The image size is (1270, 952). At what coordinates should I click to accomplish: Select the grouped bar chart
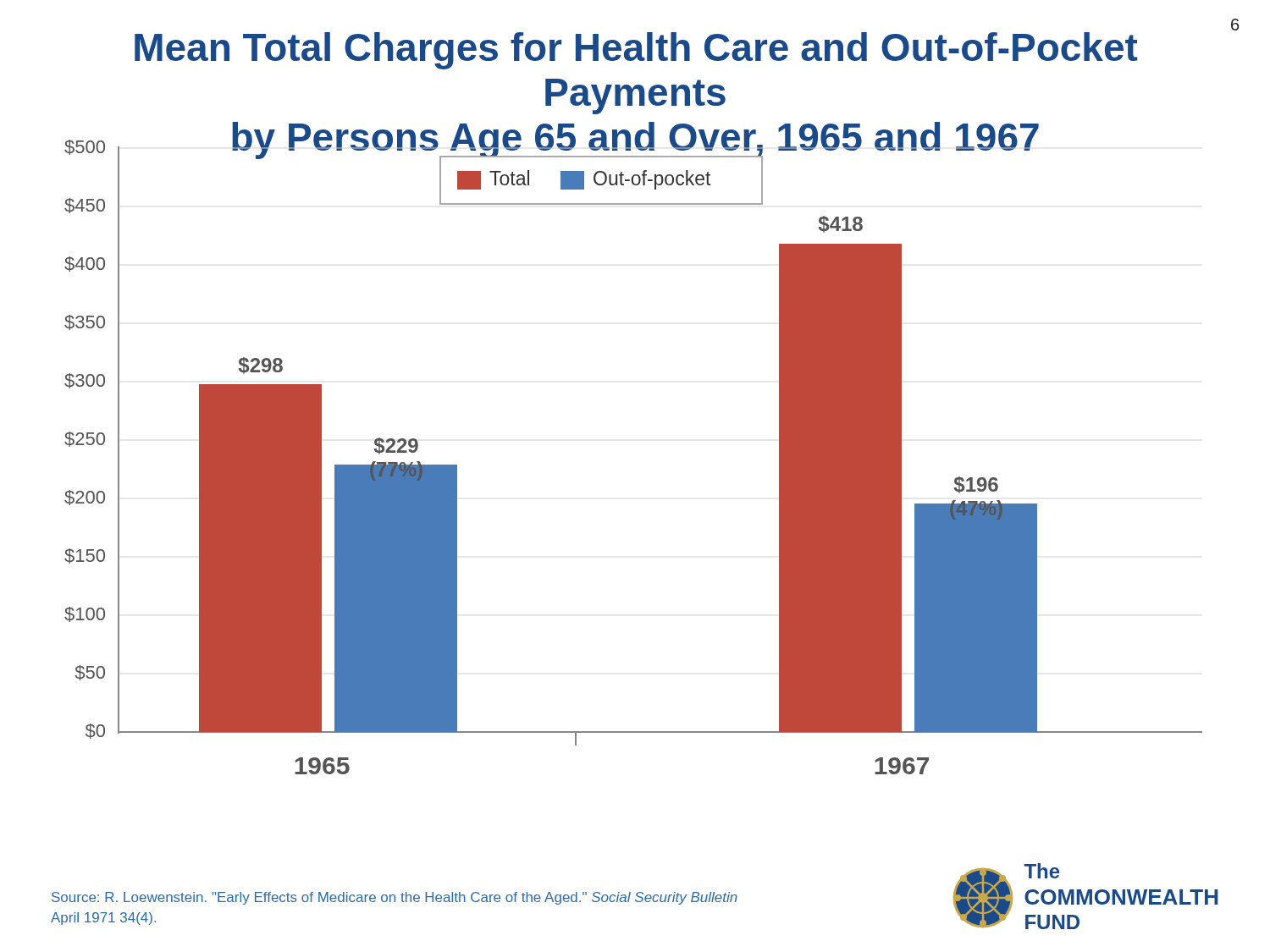click(x=635, y=480)
